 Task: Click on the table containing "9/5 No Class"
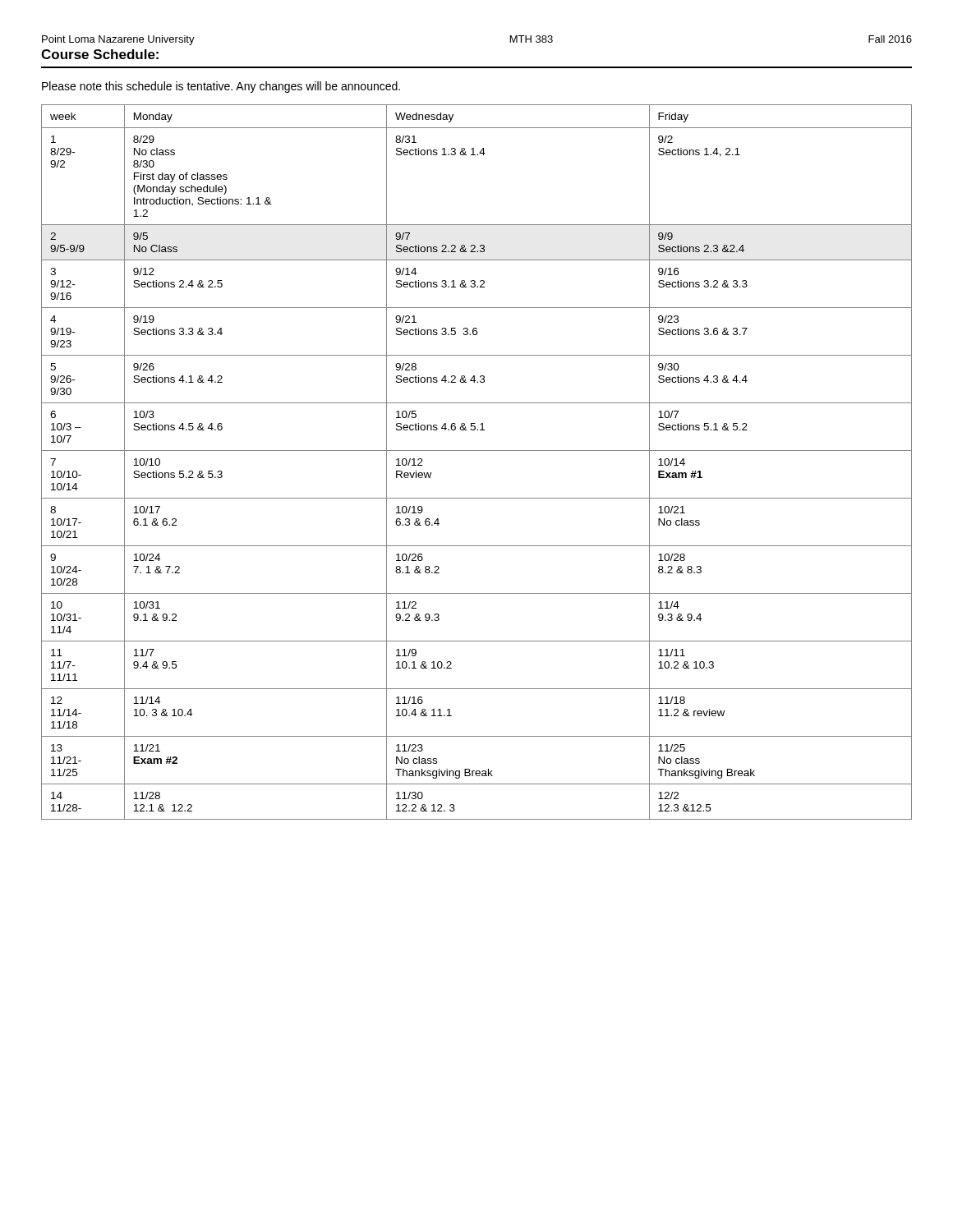(476, 462)
